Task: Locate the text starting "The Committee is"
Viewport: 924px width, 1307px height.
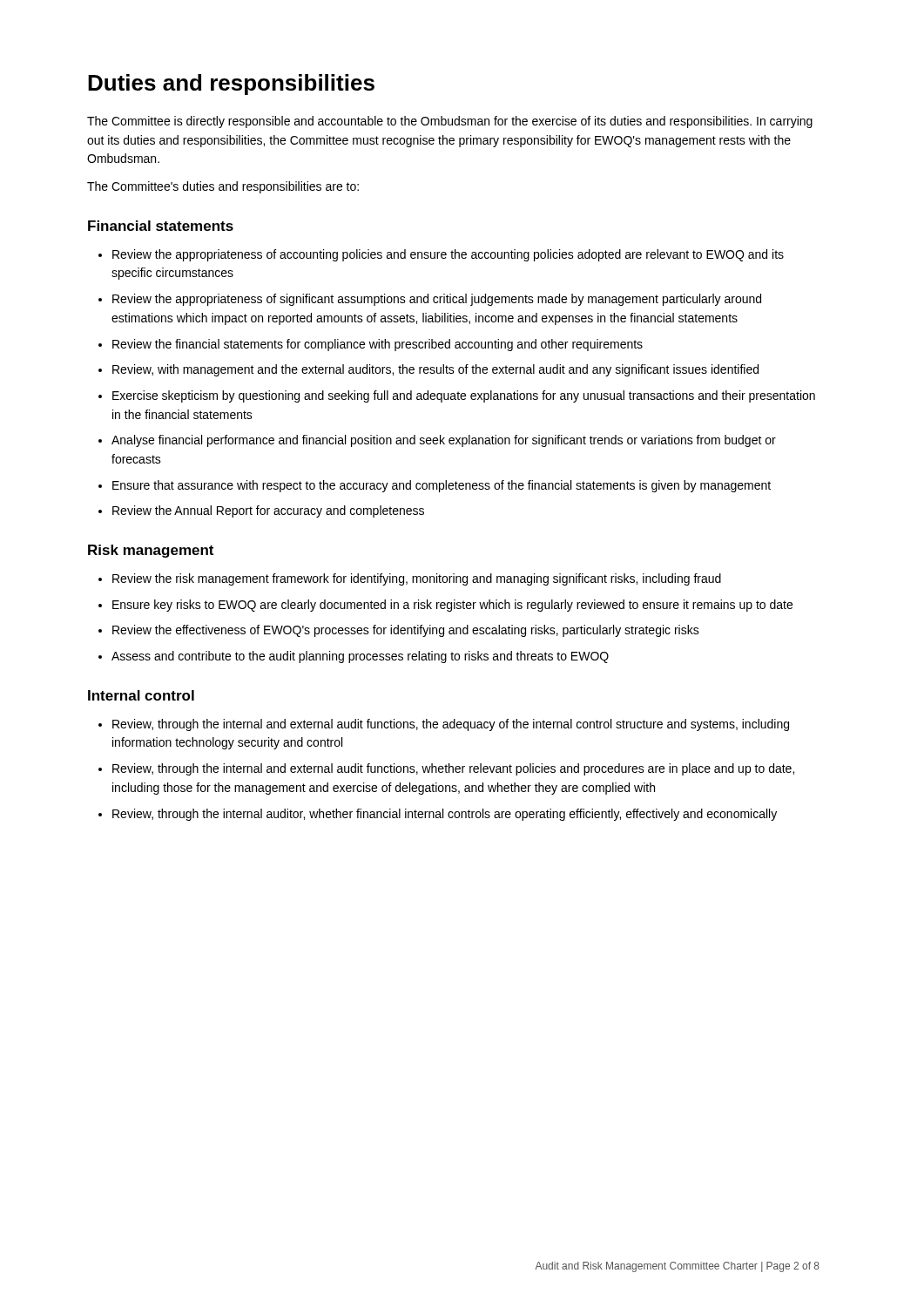Action: tap(450, 140)
